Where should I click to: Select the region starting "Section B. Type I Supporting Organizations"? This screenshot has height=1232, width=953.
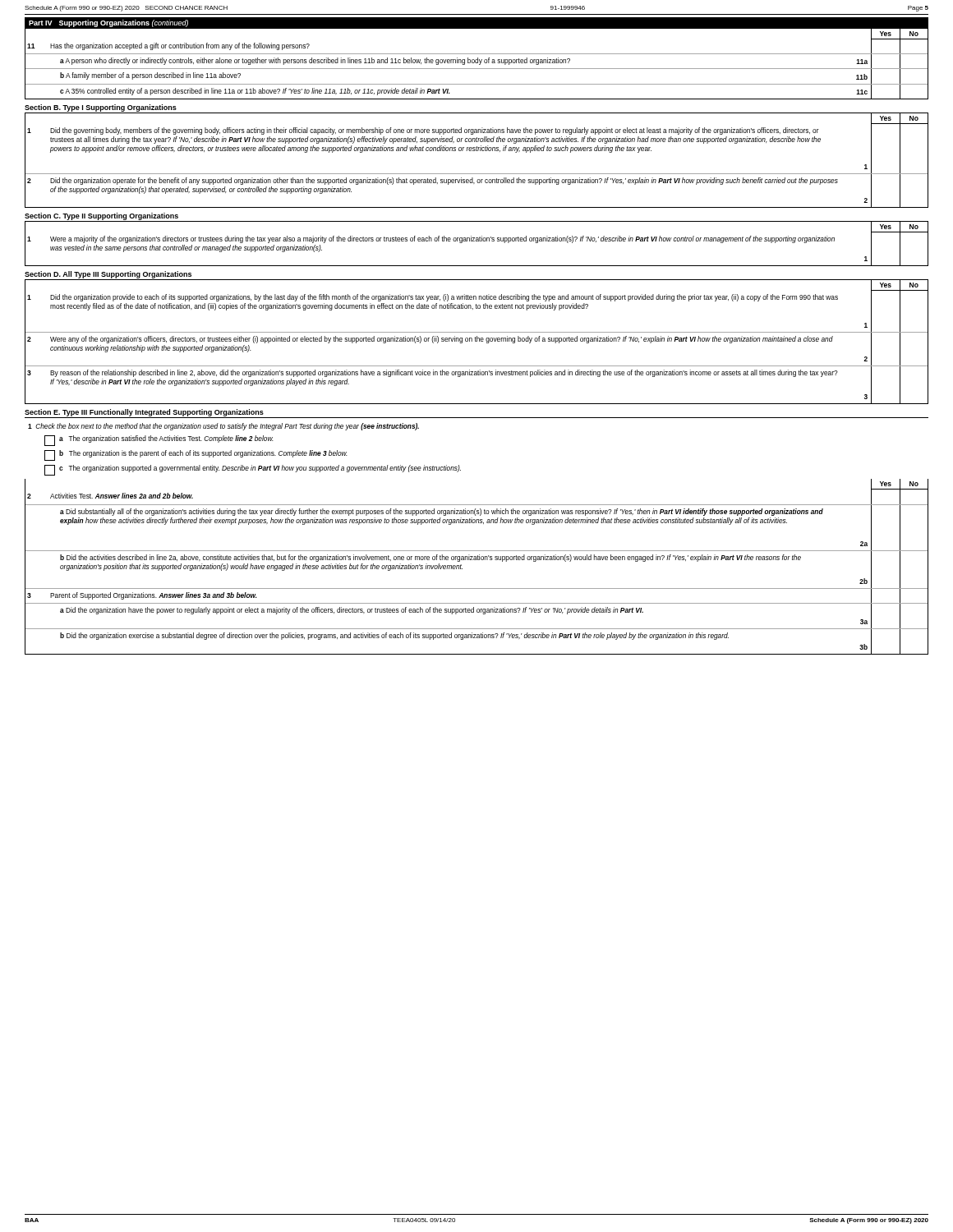101,107
